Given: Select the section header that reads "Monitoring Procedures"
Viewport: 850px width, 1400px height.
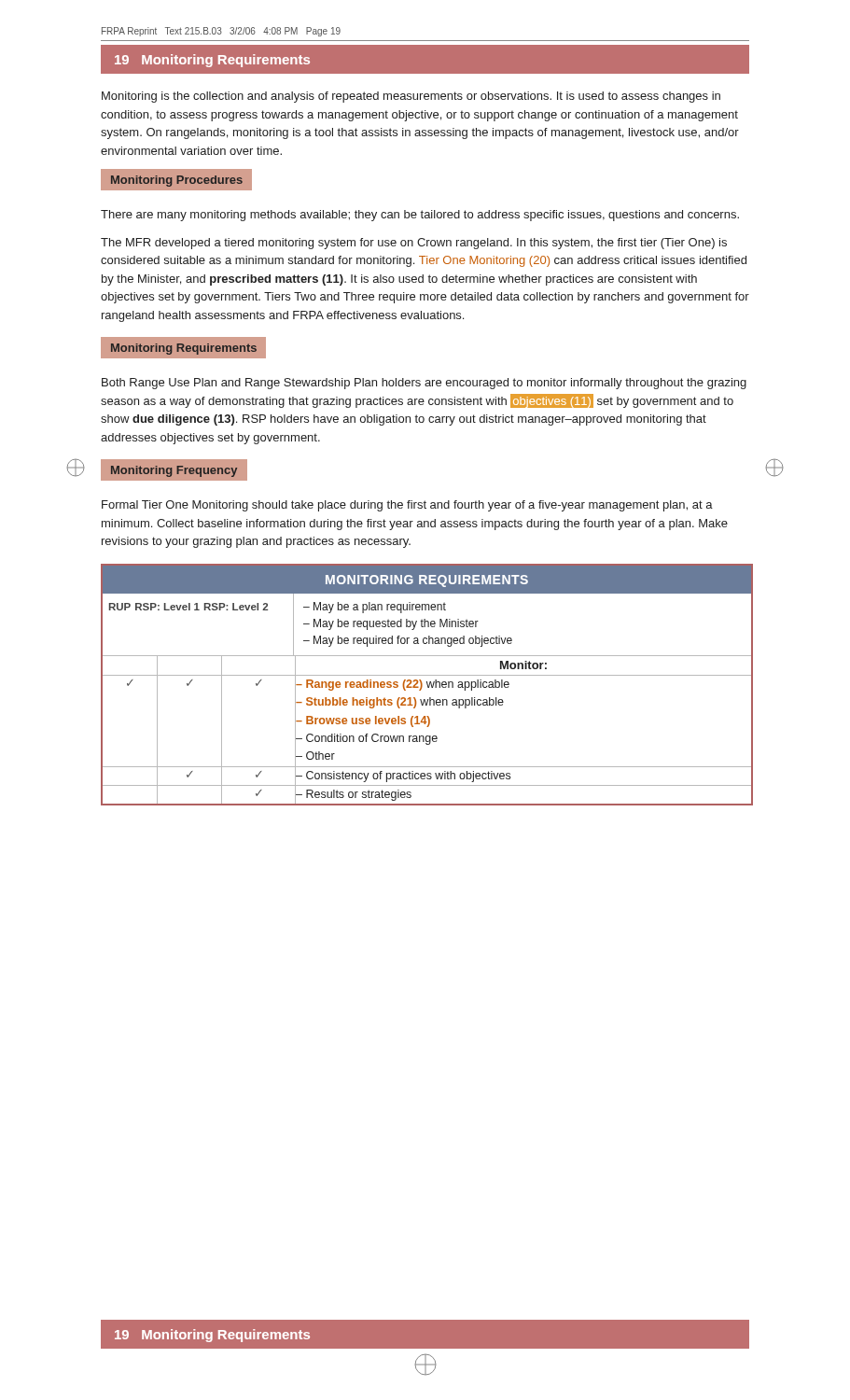Looking at the screenshot, I should point(177,180).
